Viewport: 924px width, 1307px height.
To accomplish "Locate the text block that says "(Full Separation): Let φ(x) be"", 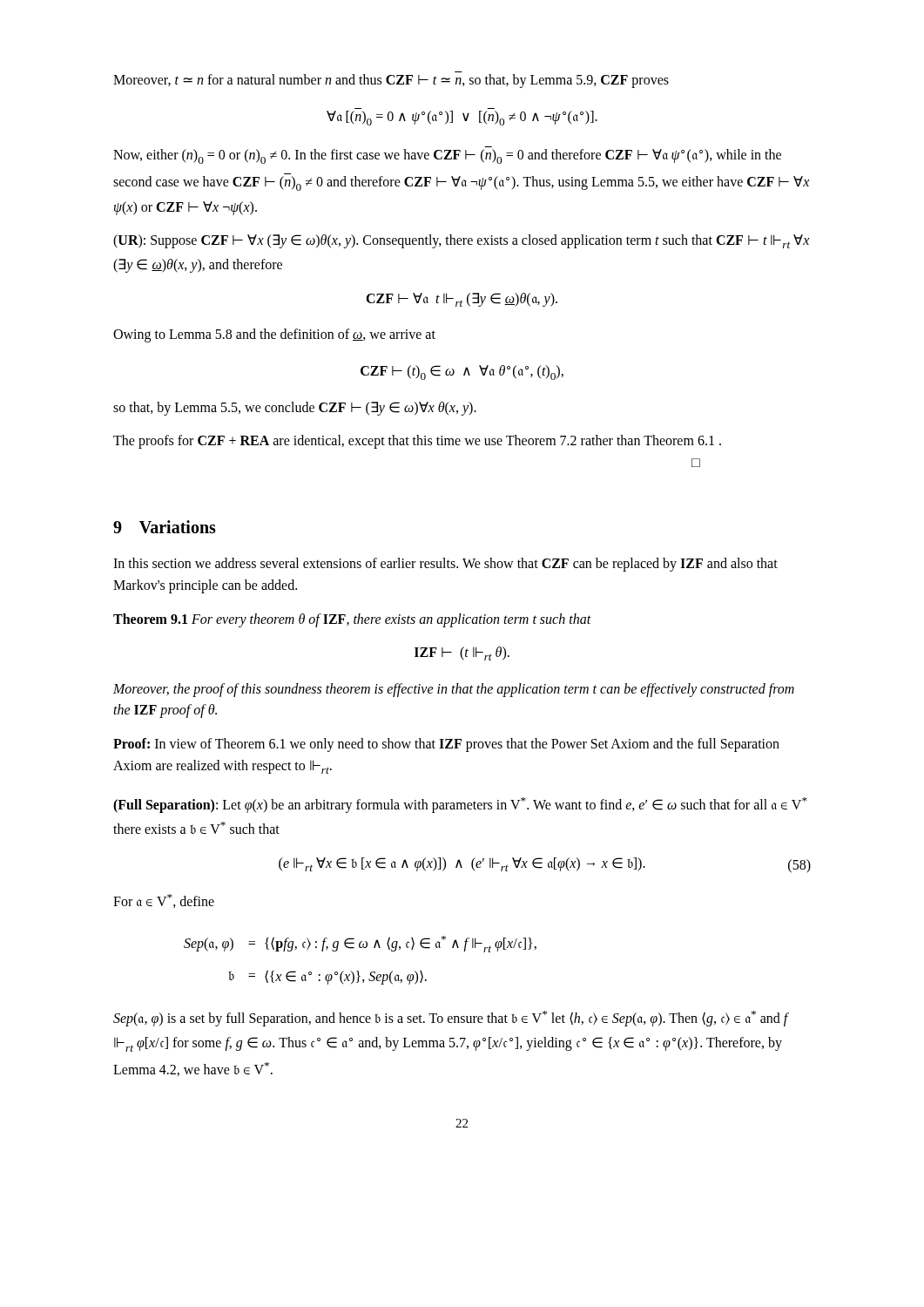I will point(460,815).
